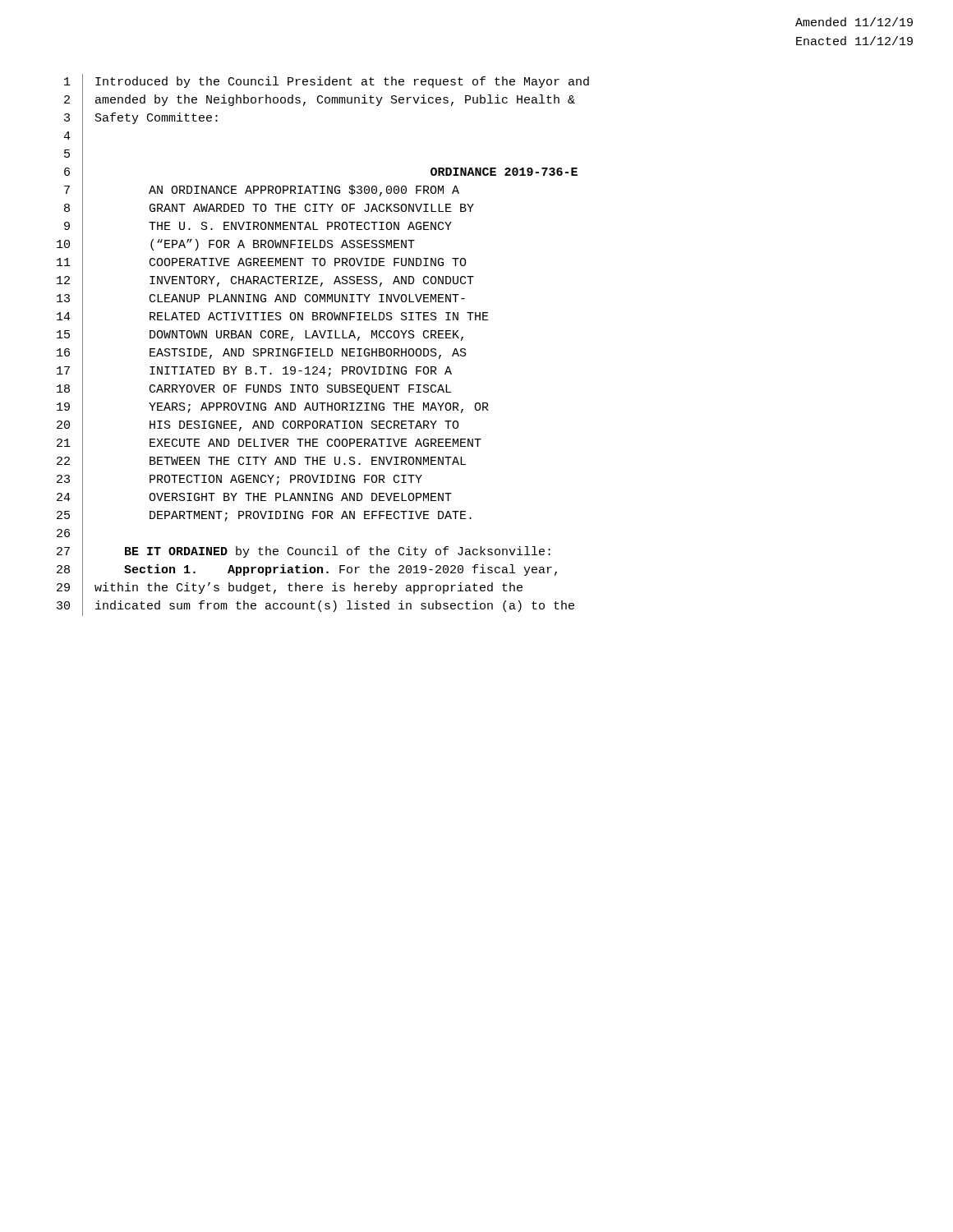This screenshot has height=1232, width=953.
Task: Select the element starting "7 AN ORDINANCE APPROPRIATING"
Action: (x=262, y=192)
